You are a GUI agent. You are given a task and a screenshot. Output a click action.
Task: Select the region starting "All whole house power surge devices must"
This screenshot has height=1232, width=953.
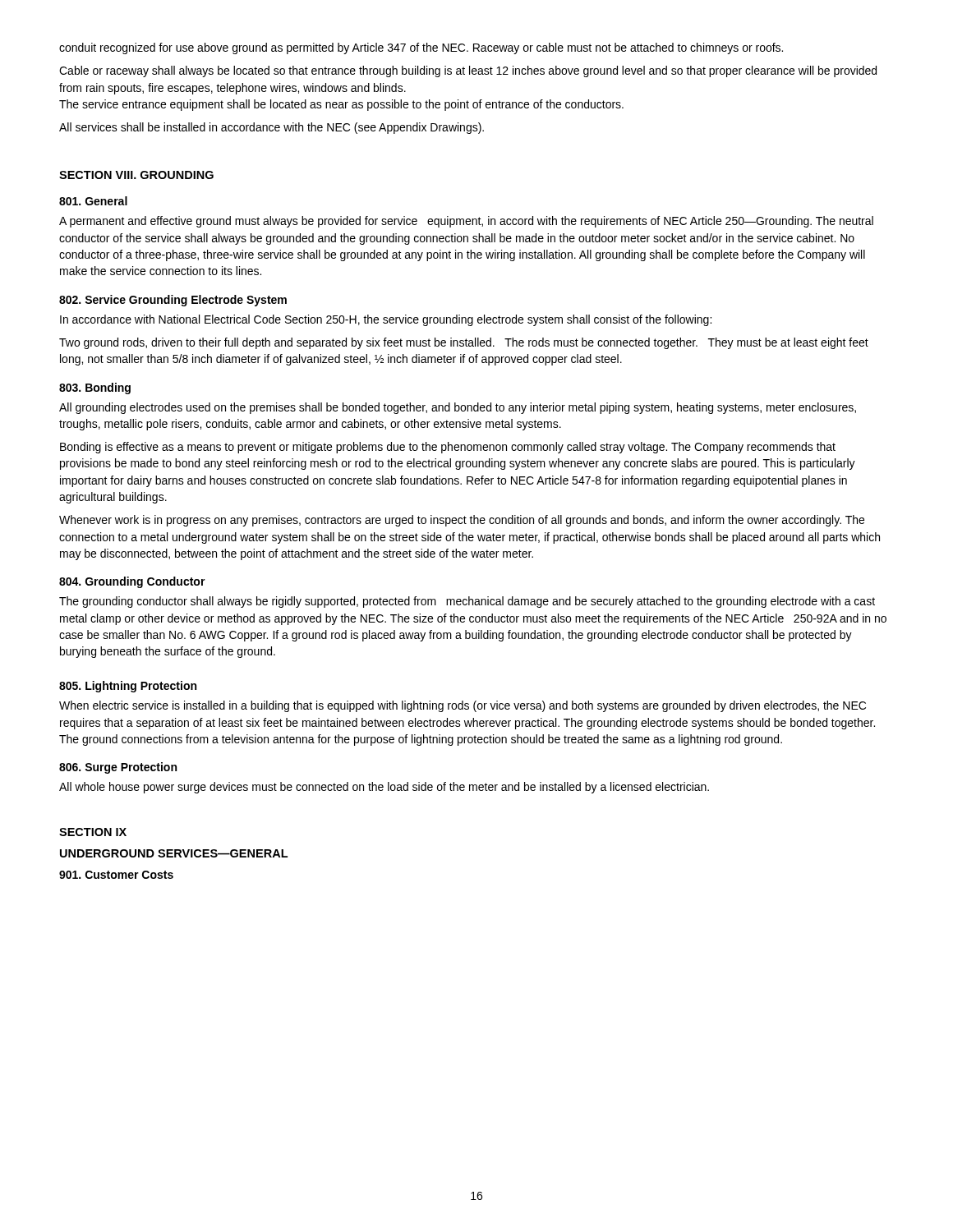(x=385, y=787)
